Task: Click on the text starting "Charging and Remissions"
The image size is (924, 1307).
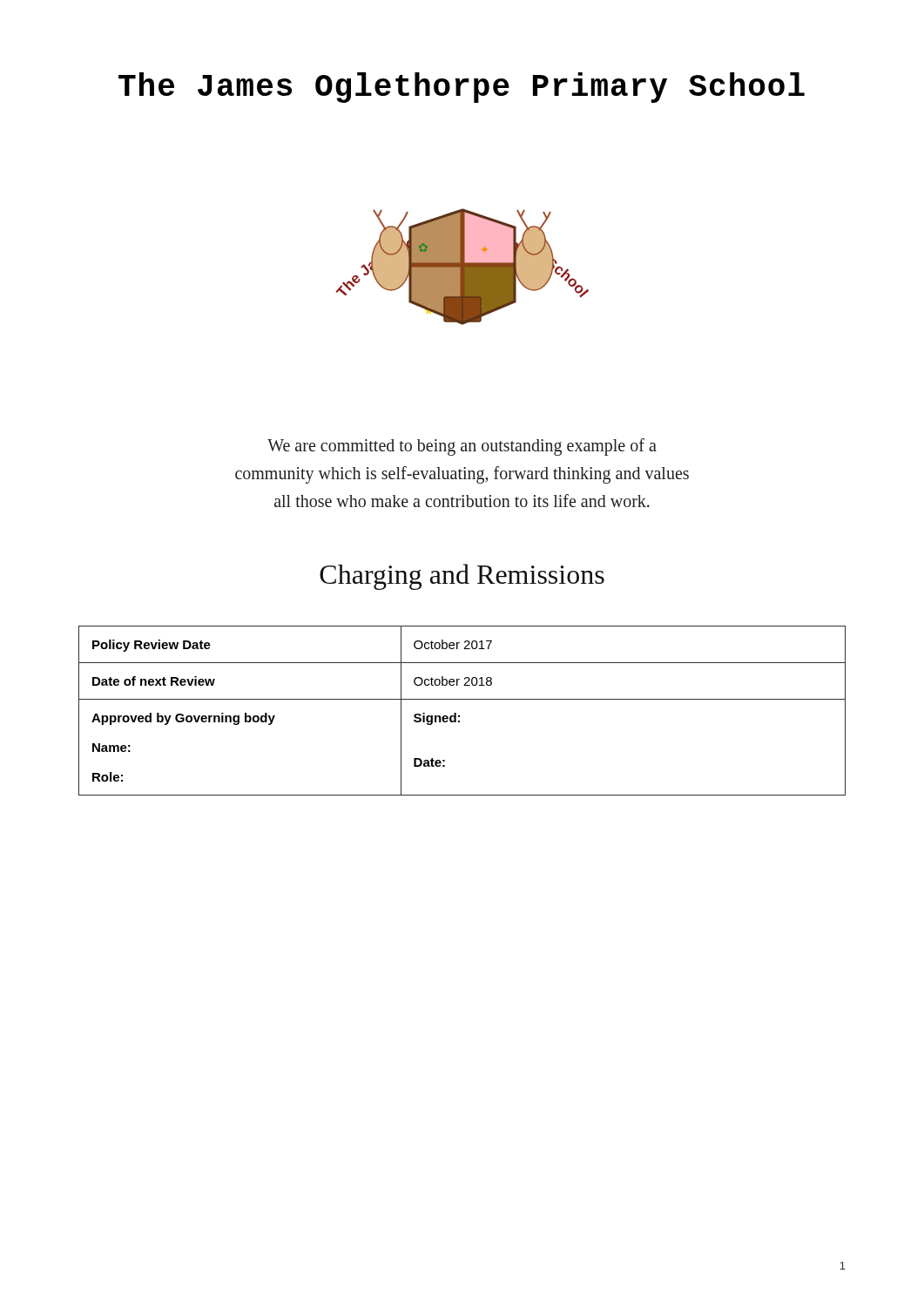Action: (x=462, y=574)
